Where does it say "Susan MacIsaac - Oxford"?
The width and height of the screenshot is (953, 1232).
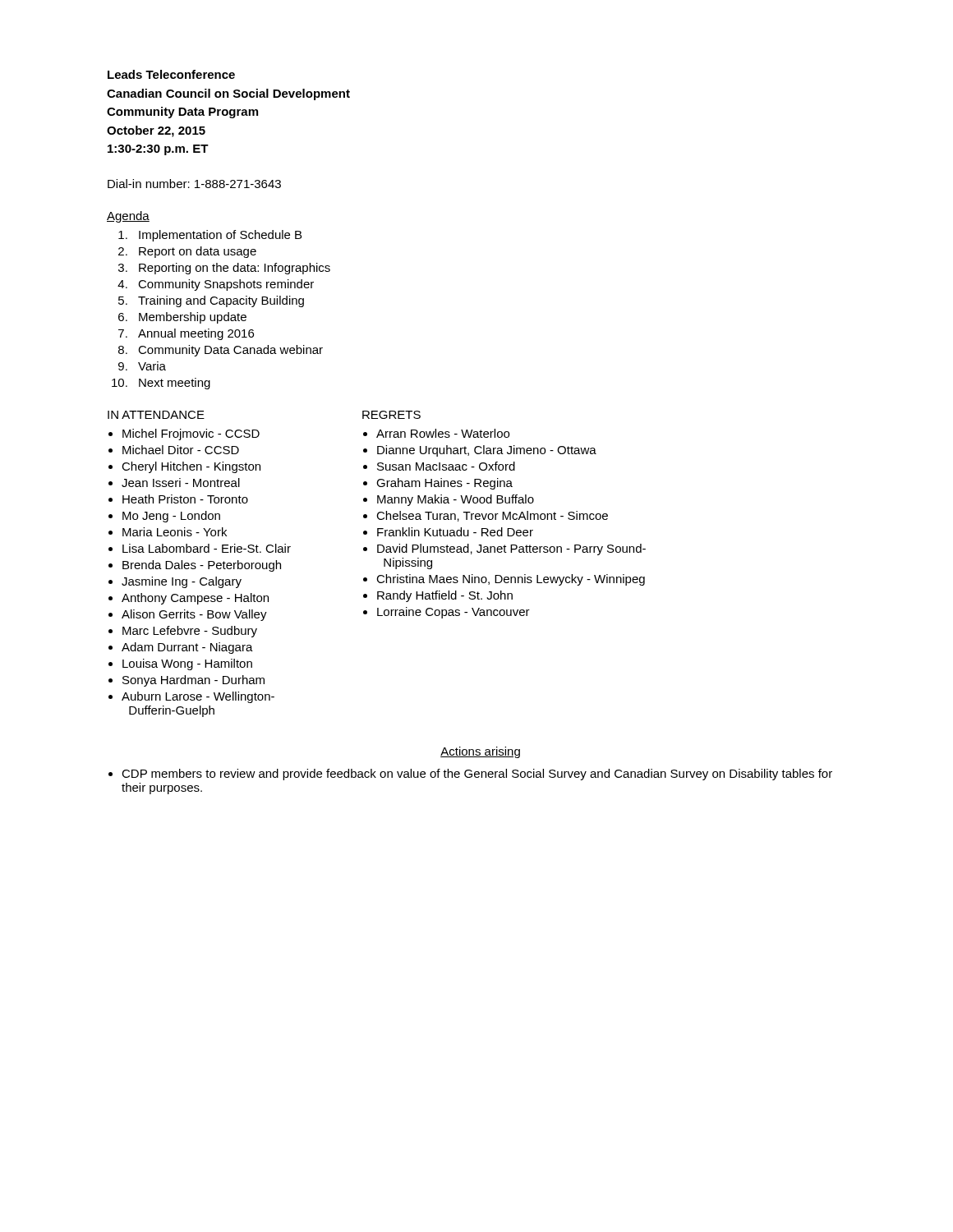tap(446, 466)
